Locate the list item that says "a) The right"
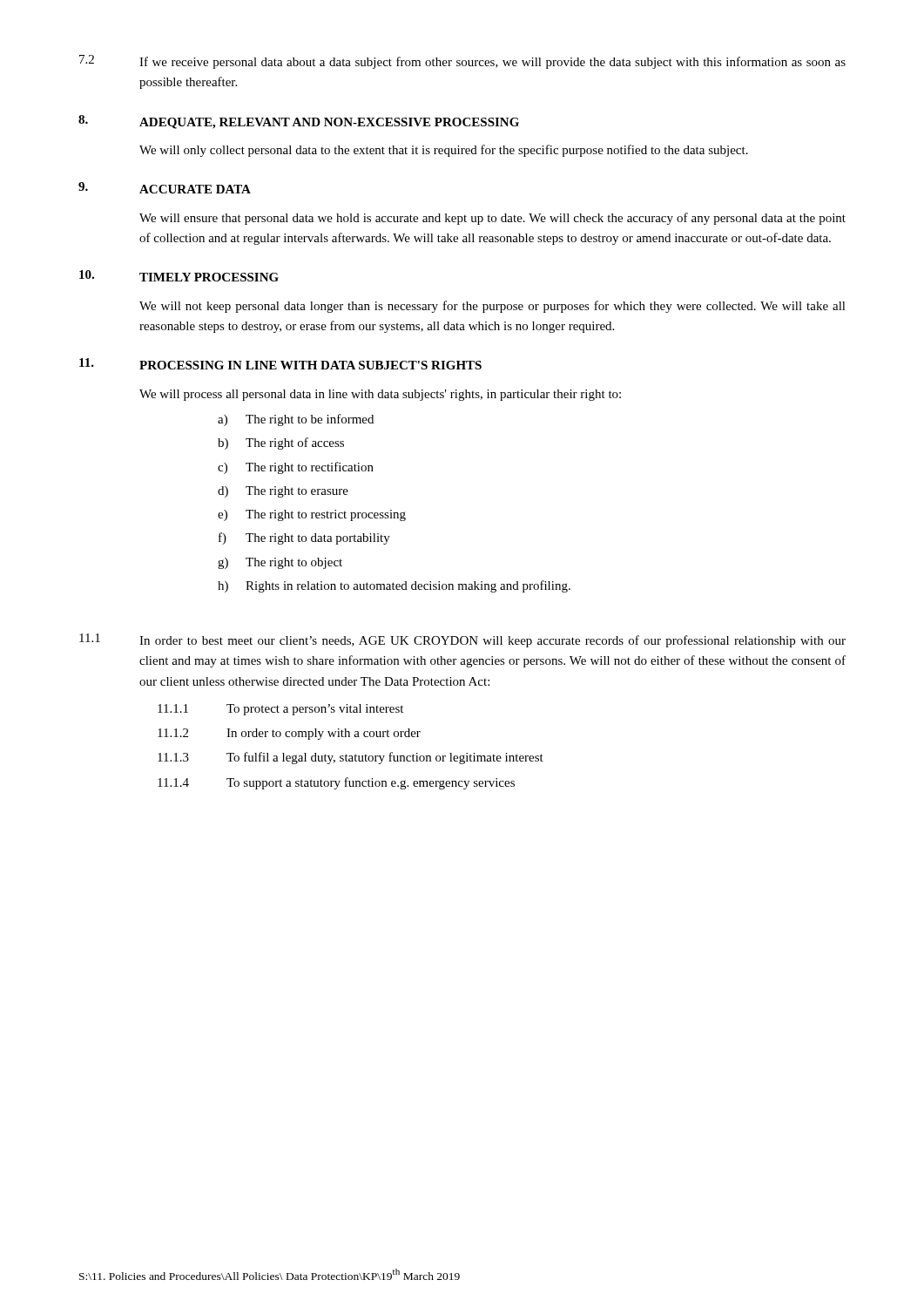This screenshot has height=1307, width=924. pos(296,420)
